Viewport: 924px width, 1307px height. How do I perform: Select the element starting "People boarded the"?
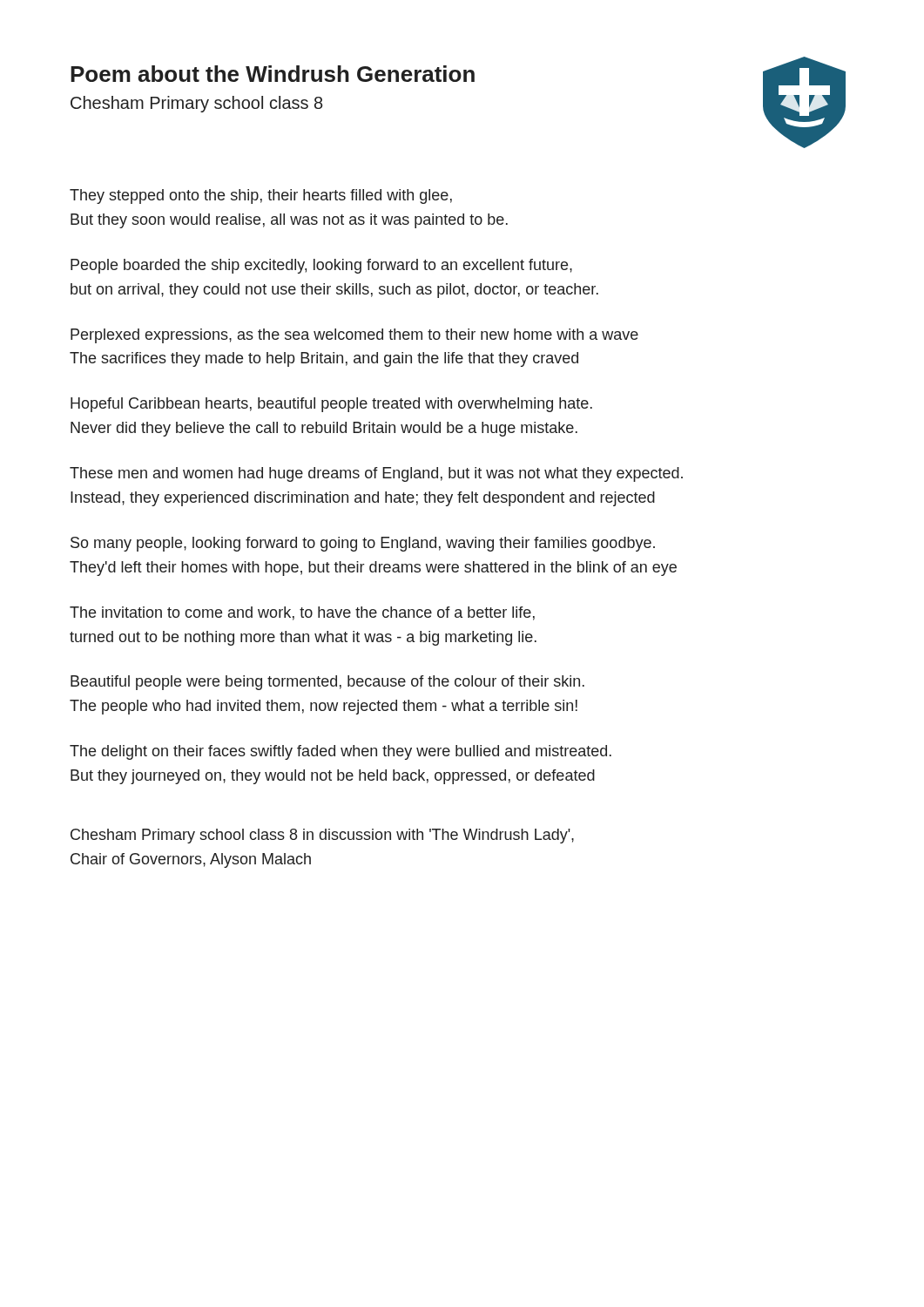coord(462,278)
